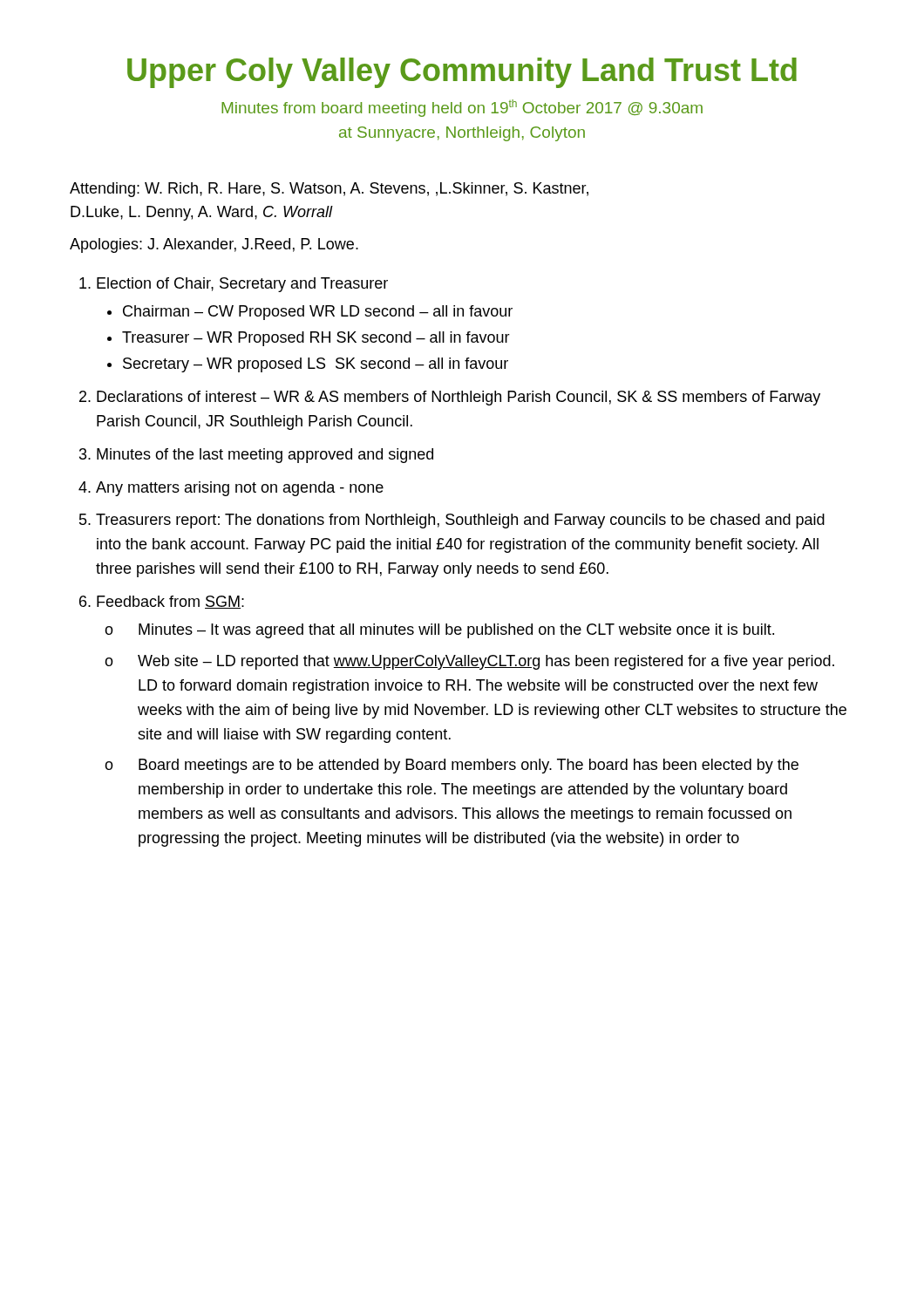Find the region starting "Minutes from board meeting held on 19th"
924x1308 pixels.
[462, 107]
